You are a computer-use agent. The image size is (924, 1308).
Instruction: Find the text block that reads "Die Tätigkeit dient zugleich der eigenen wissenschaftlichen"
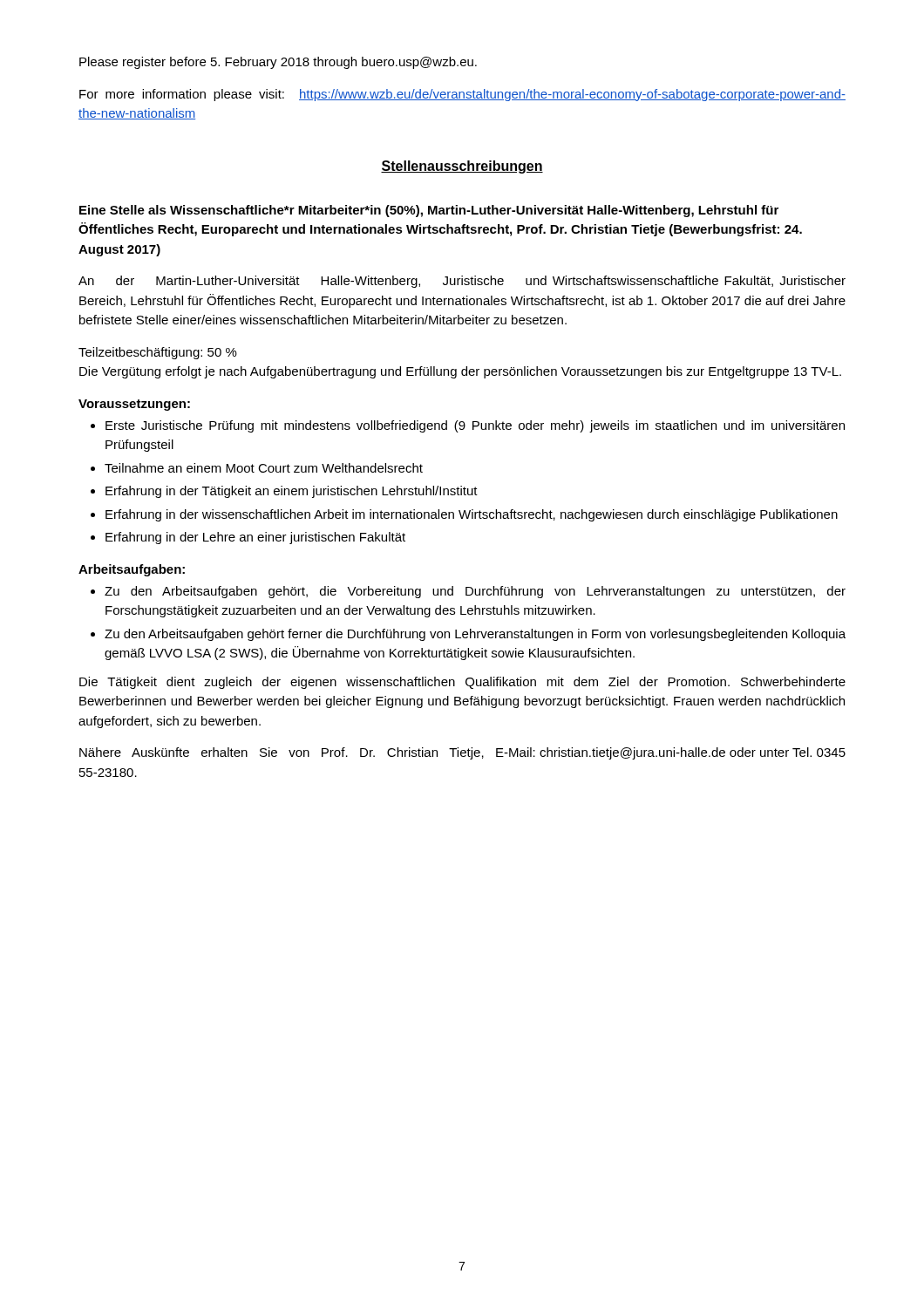tap(462, 701)
